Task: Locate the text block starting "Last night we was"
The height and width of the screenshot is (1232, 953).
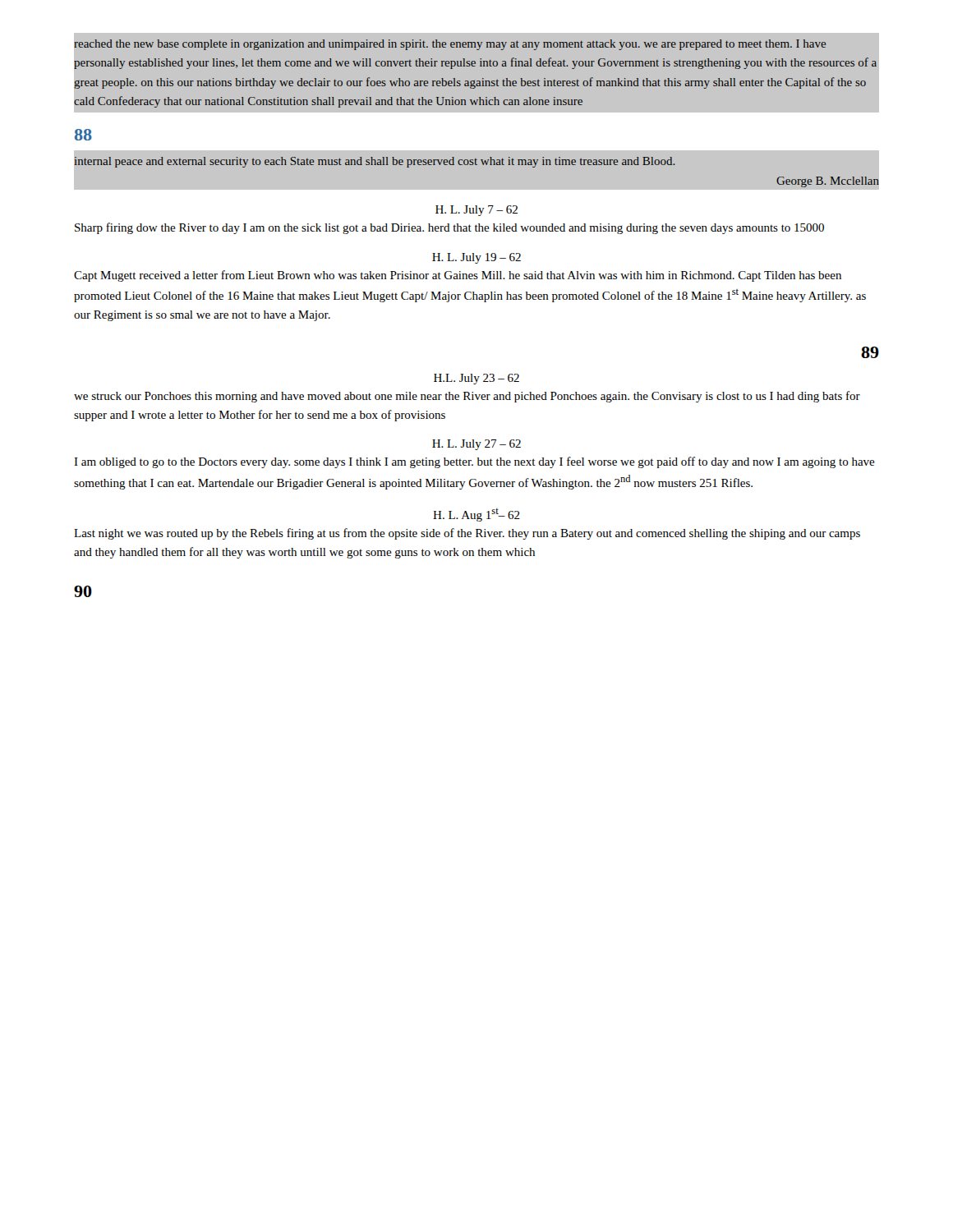Action: coord(467,543)
